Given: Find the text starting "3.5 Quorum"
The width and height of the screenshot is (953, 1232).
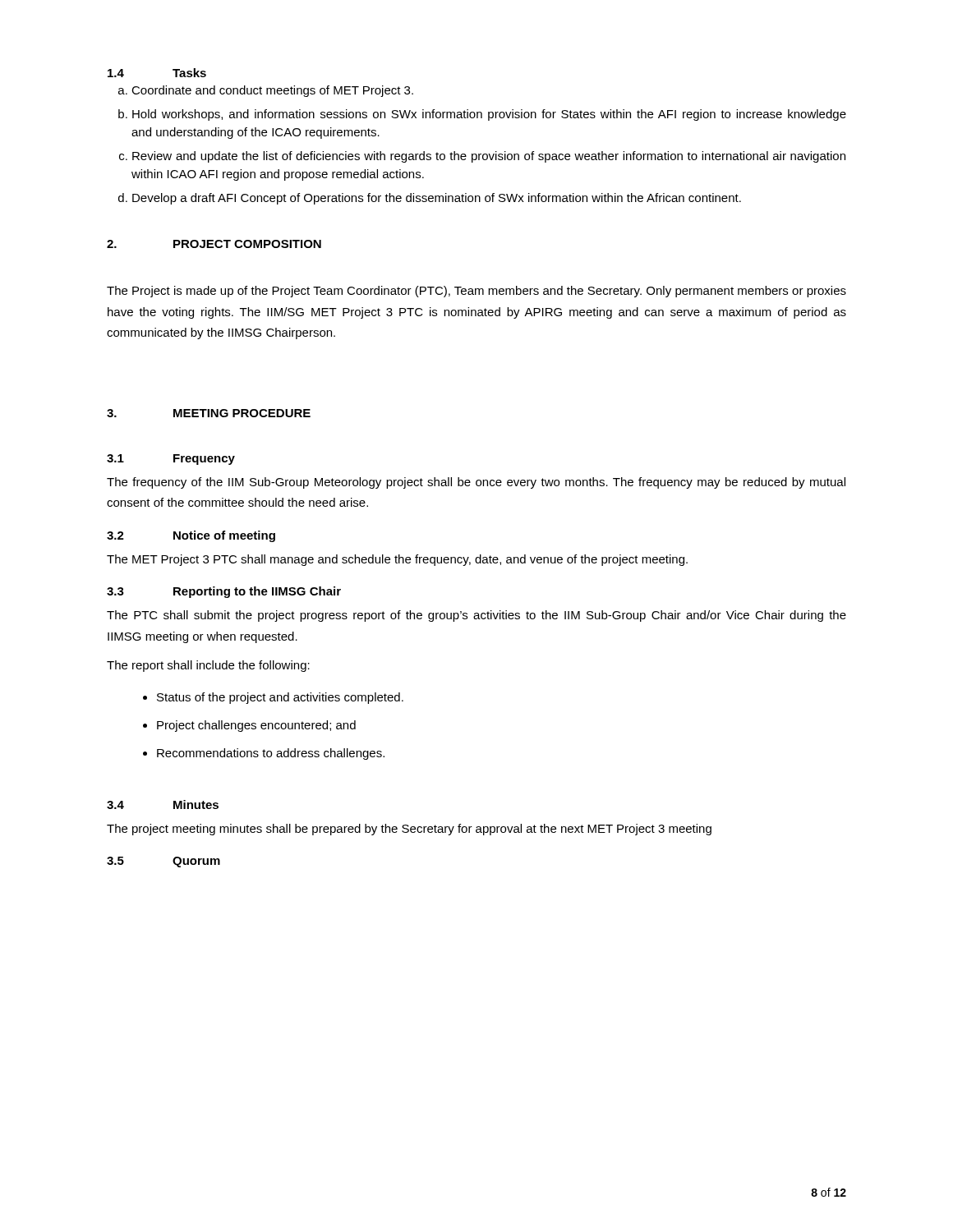Looking at the screenshot, I should click(164, 860).
